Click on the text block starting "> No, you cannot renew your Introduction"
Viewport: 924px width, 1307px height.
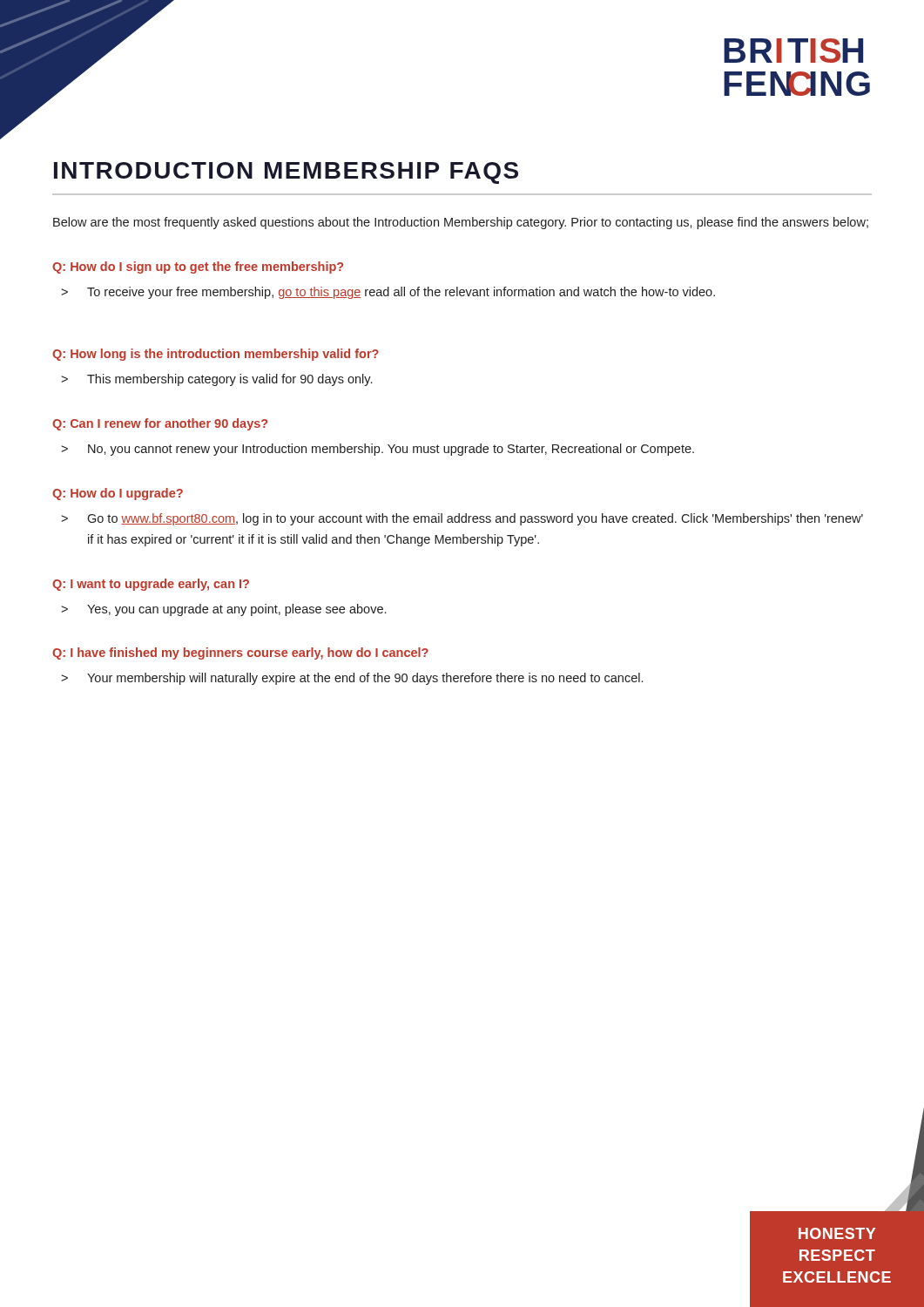point(378,449)
